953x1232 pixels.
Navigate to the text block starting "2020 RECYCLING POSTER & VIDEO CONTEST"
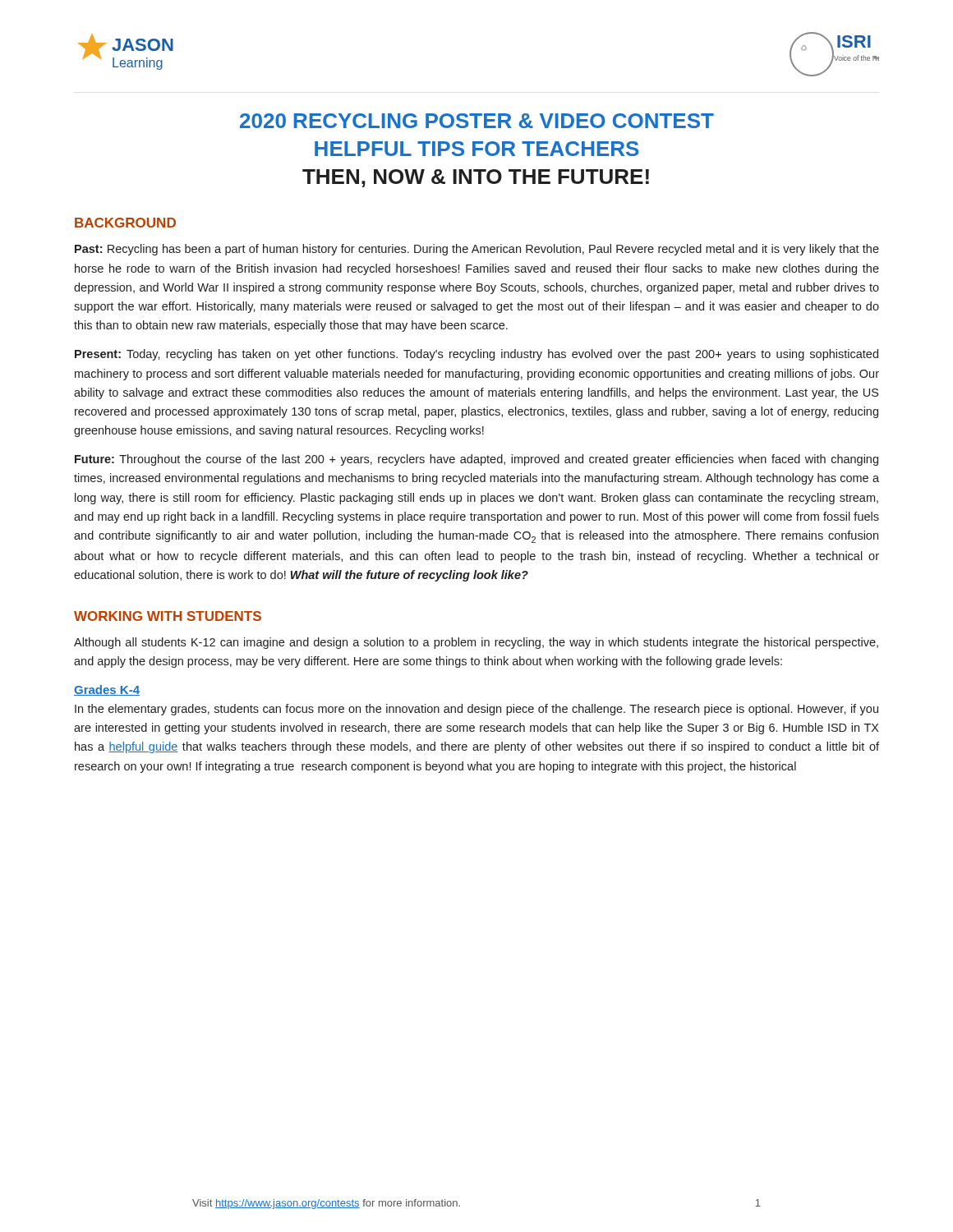click(476, 149)
